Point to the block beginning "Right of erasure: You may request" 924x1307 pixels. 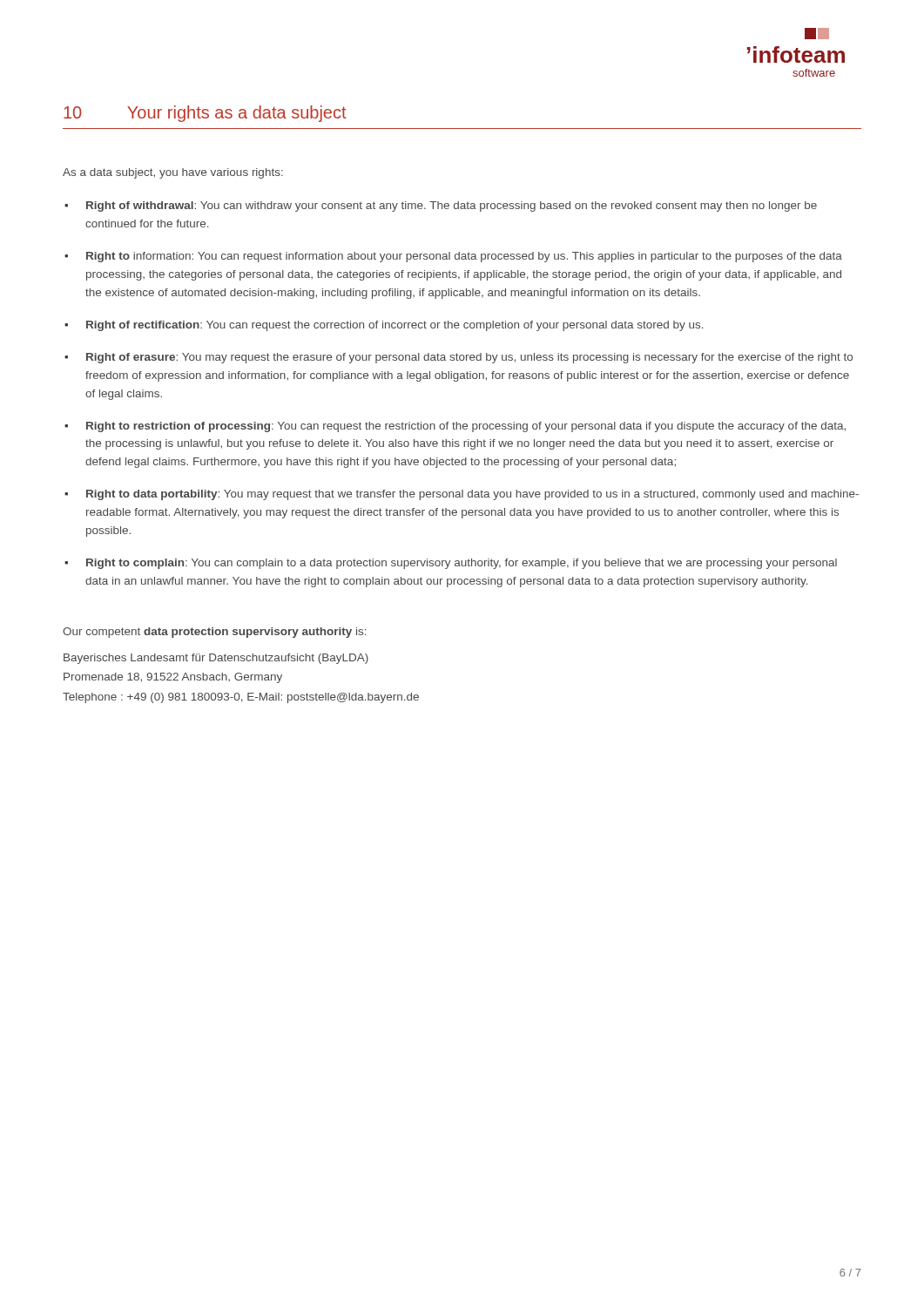tap(469, 375)
